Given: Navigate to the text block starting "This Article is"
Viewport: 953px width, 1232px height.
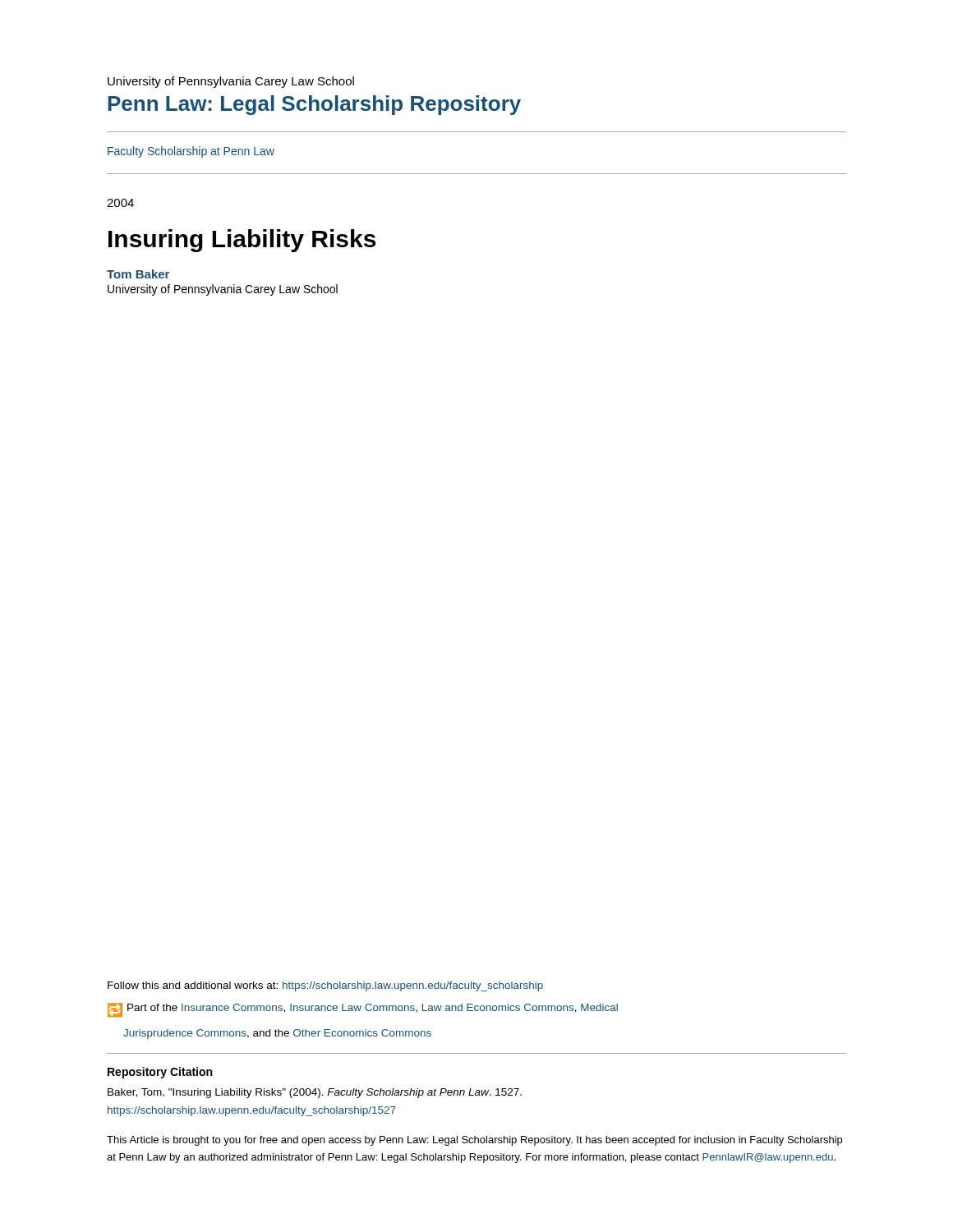Looking at the screenshot, I should coord(475,1148).
